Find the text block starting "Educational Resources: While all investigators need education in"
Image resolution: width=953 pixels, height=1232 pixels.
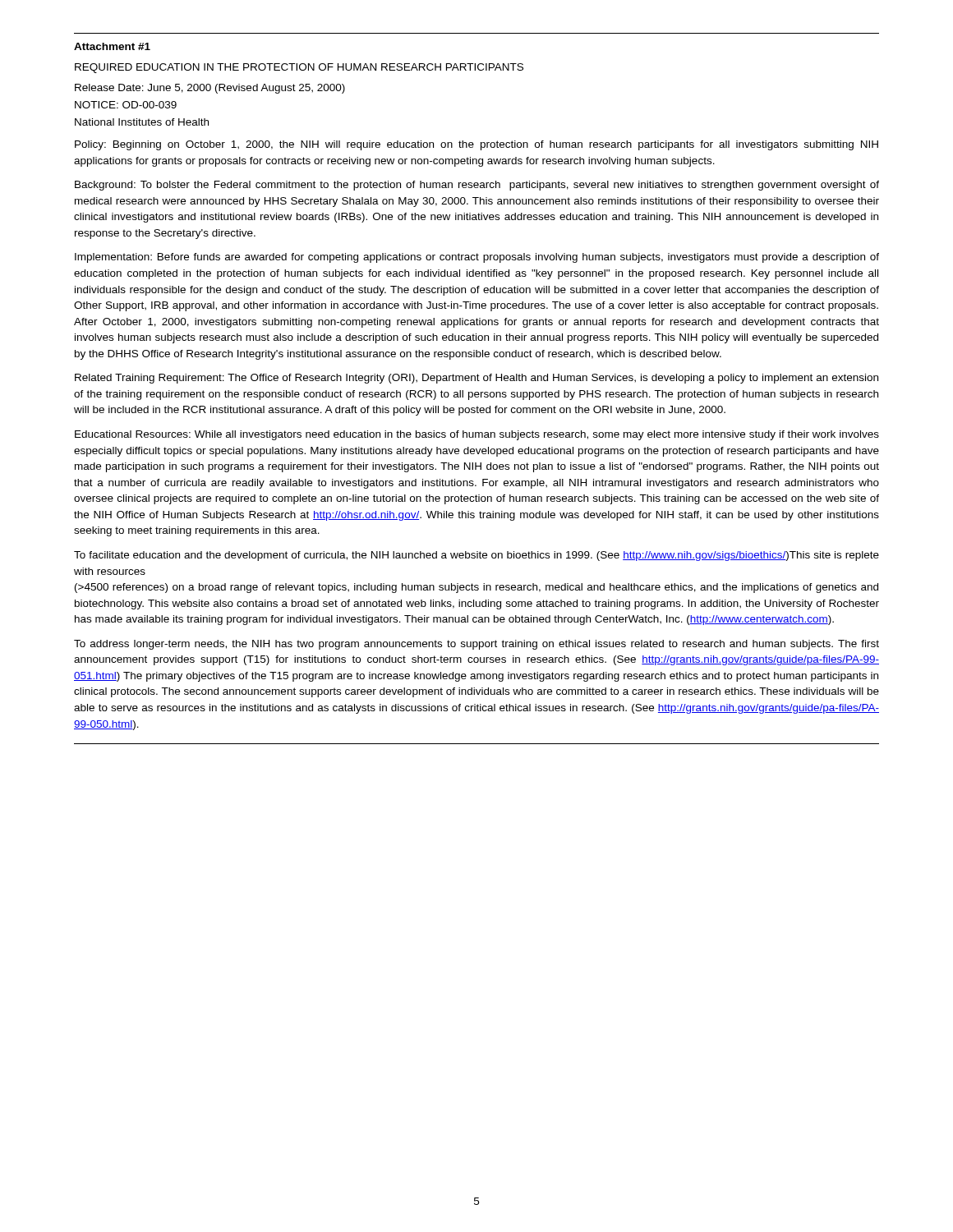(x=476, y=482)
